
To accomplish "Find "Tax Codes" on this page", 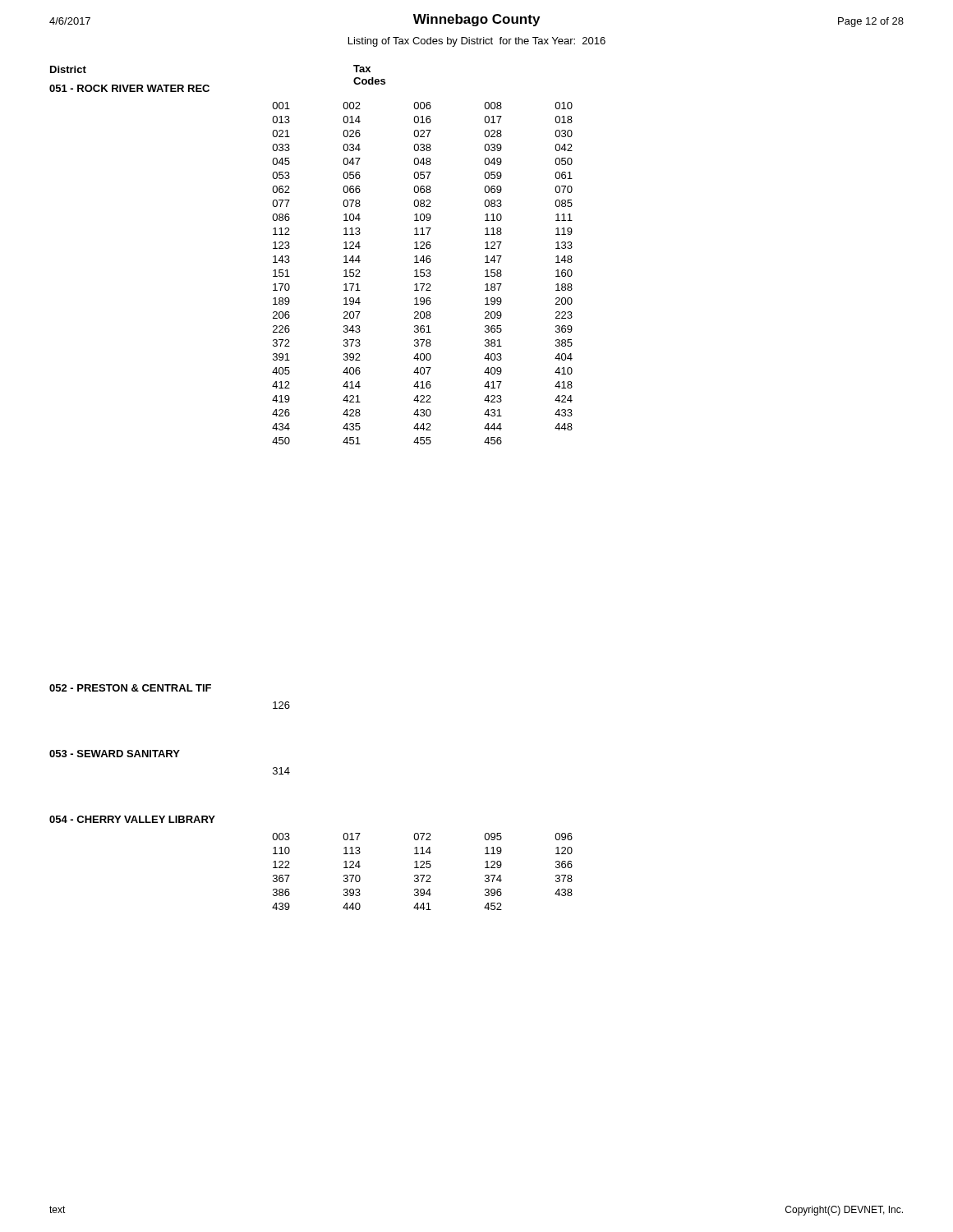I will tap(370, 75).
